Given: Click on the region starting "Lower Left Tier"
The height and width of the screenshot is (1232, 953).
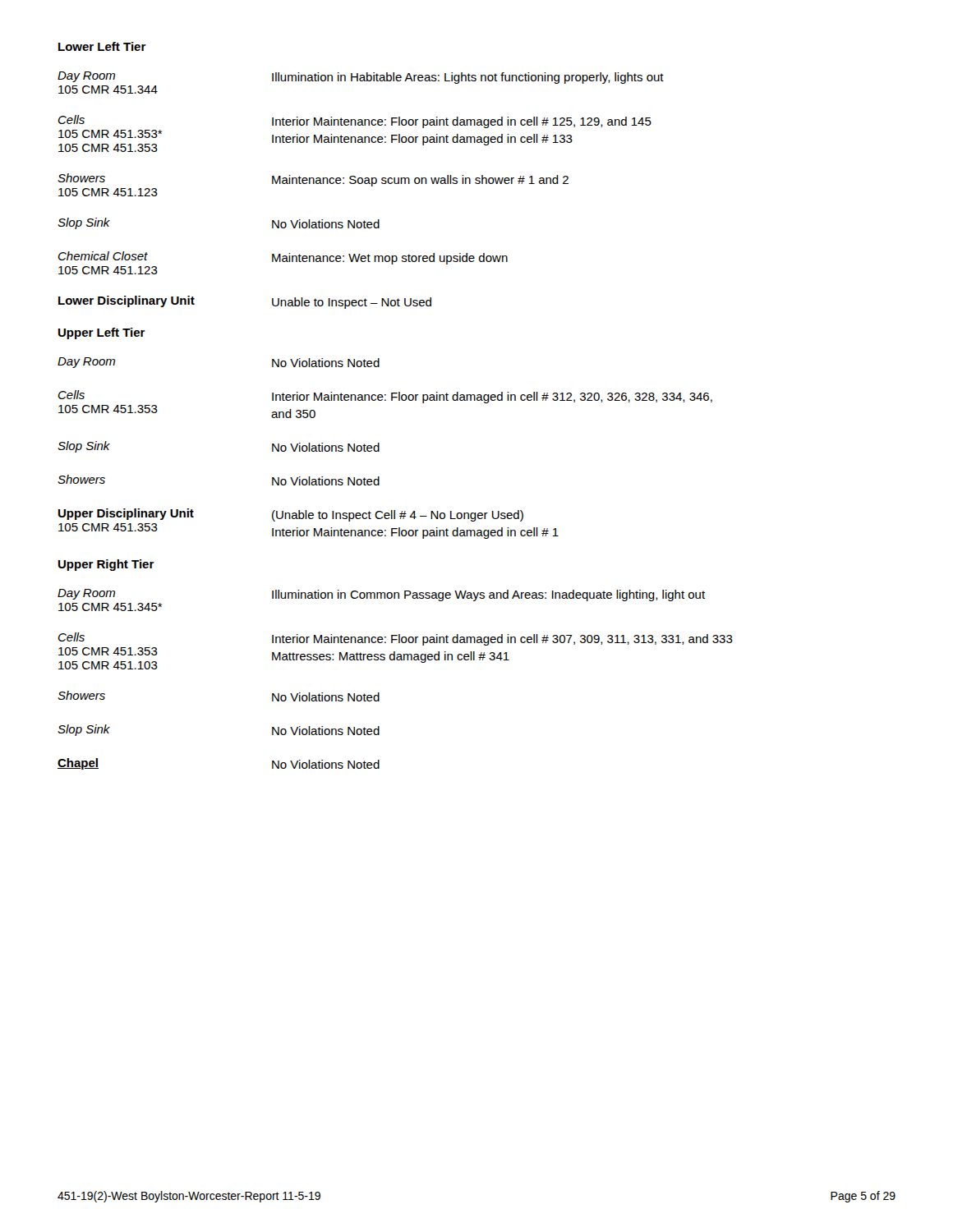Looking at the screenshot, I should pyautogui.click(x=102, y=46).
